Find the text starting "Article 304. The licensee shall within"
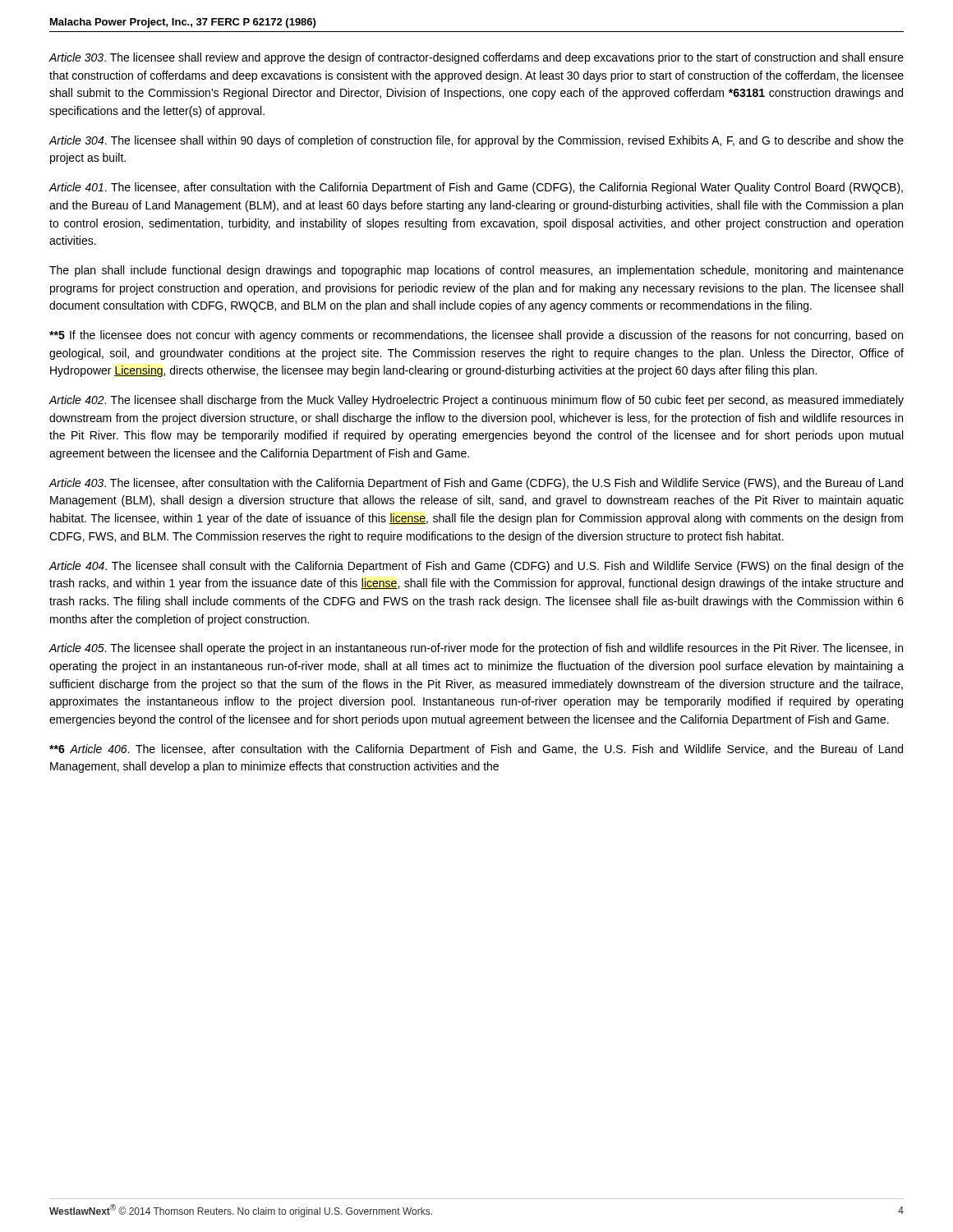The width and height of the screenshot is (953, 1232). 476,149
